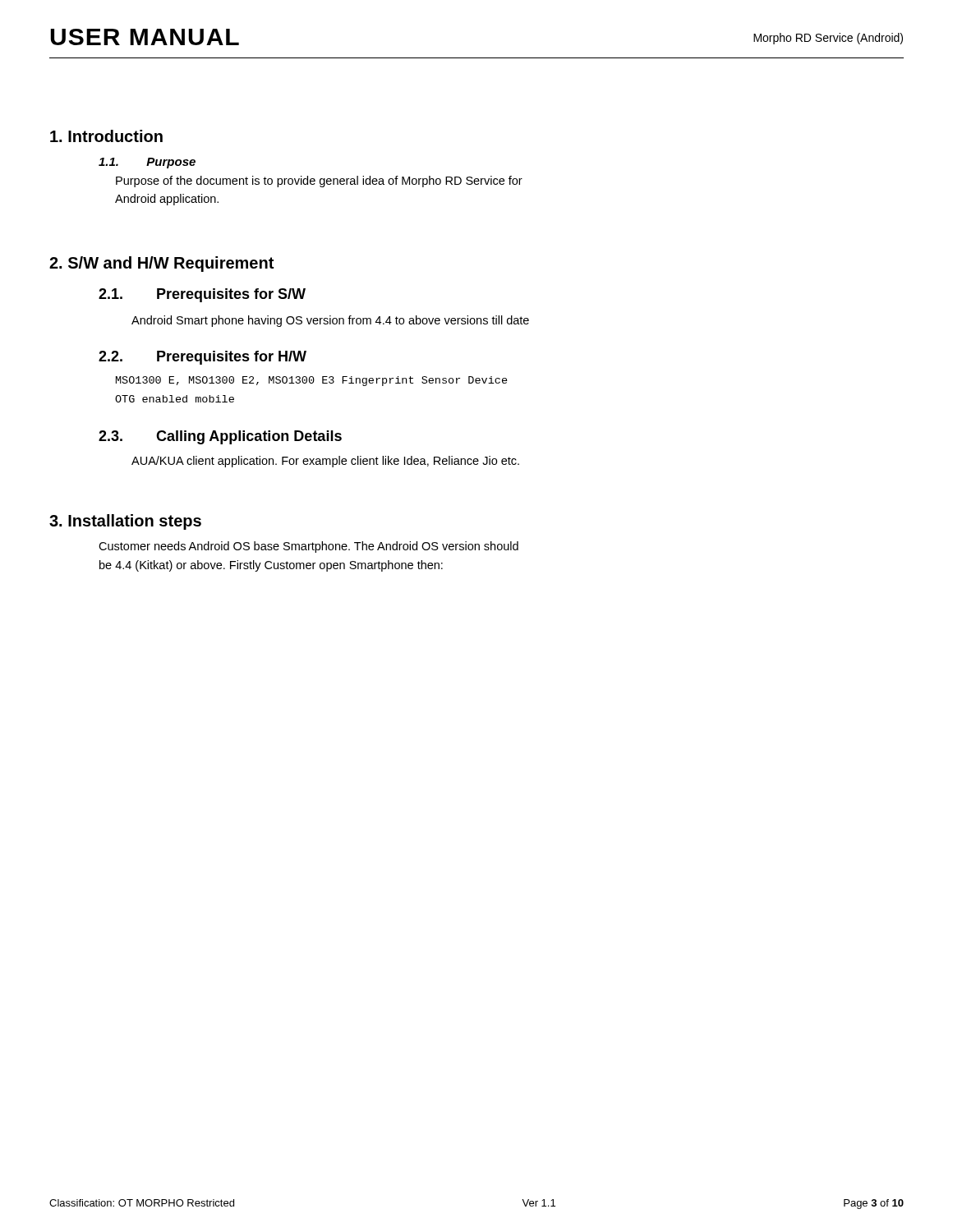Viewport: 953px width, 1232px height.
Task: Locate the element starting "AUA/KUA client application. For example client"
Action: click(x=326, y=461)
